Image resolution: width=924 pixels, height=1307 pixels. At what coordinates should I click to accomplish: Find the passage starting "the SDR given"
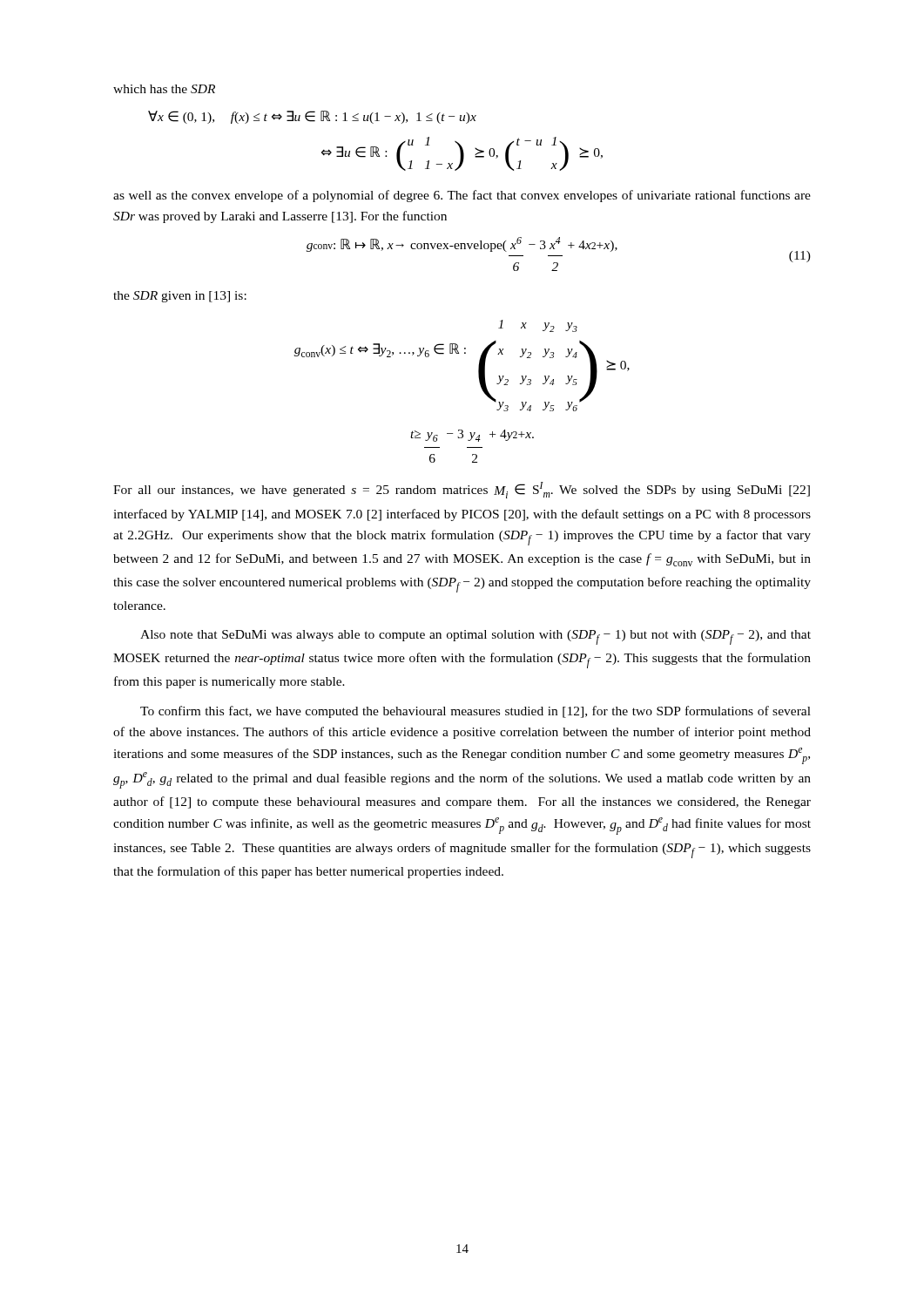[x=180, y=295]
